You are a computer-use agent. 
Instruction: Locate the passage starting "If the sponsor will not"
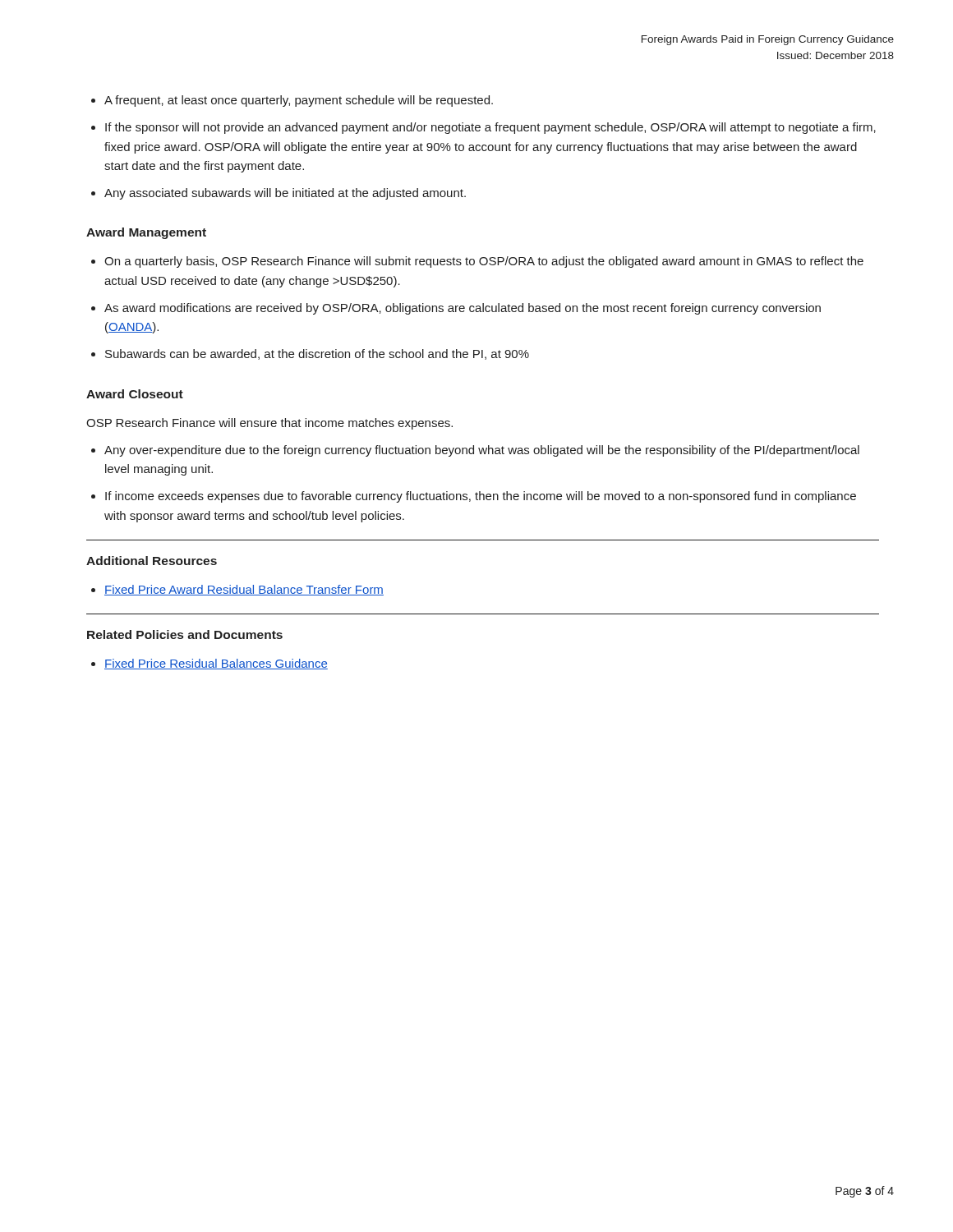tap(490, 146)
